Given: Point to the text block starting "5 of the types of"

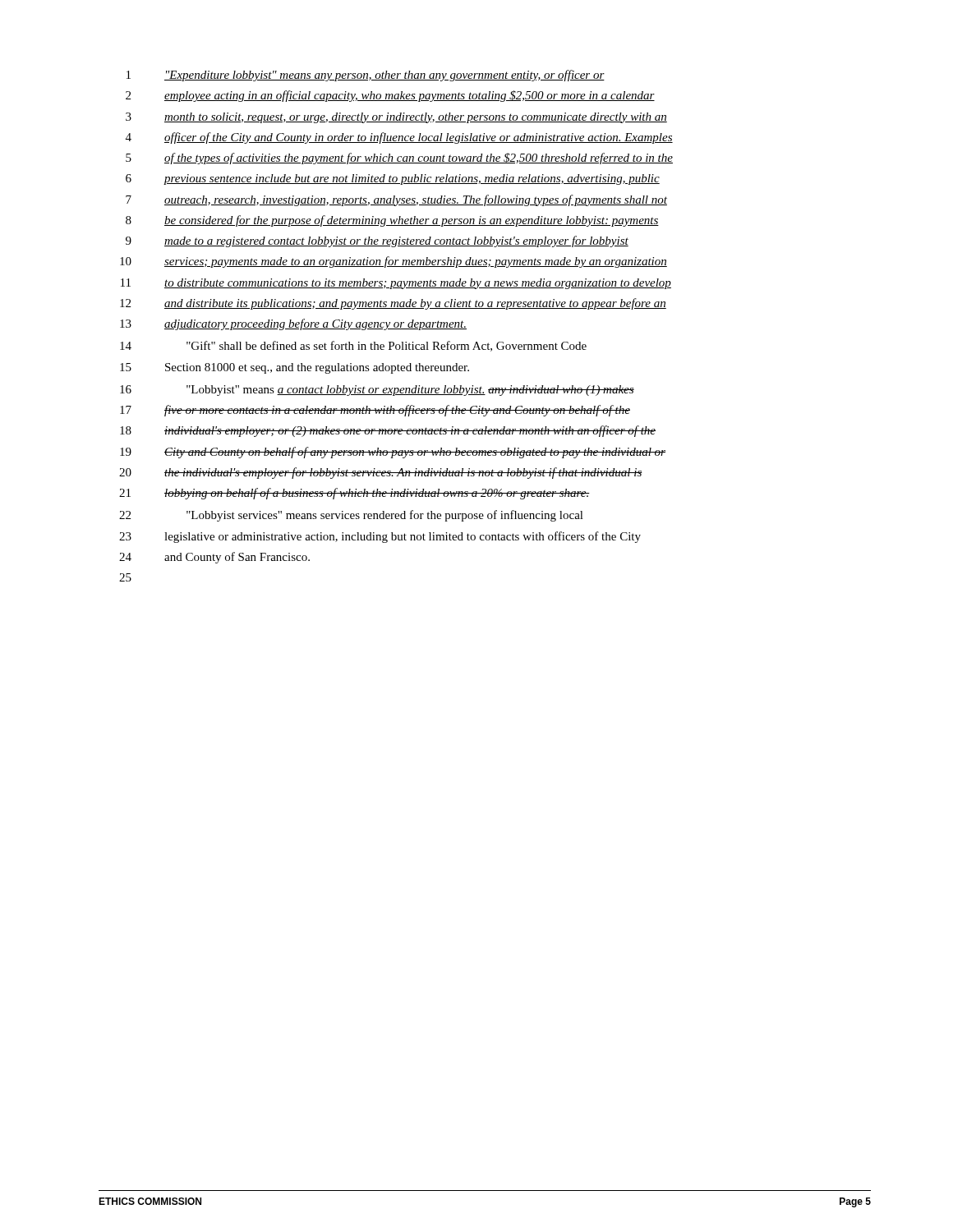Looking at the screenshot, I should click(x=485, y=158).
